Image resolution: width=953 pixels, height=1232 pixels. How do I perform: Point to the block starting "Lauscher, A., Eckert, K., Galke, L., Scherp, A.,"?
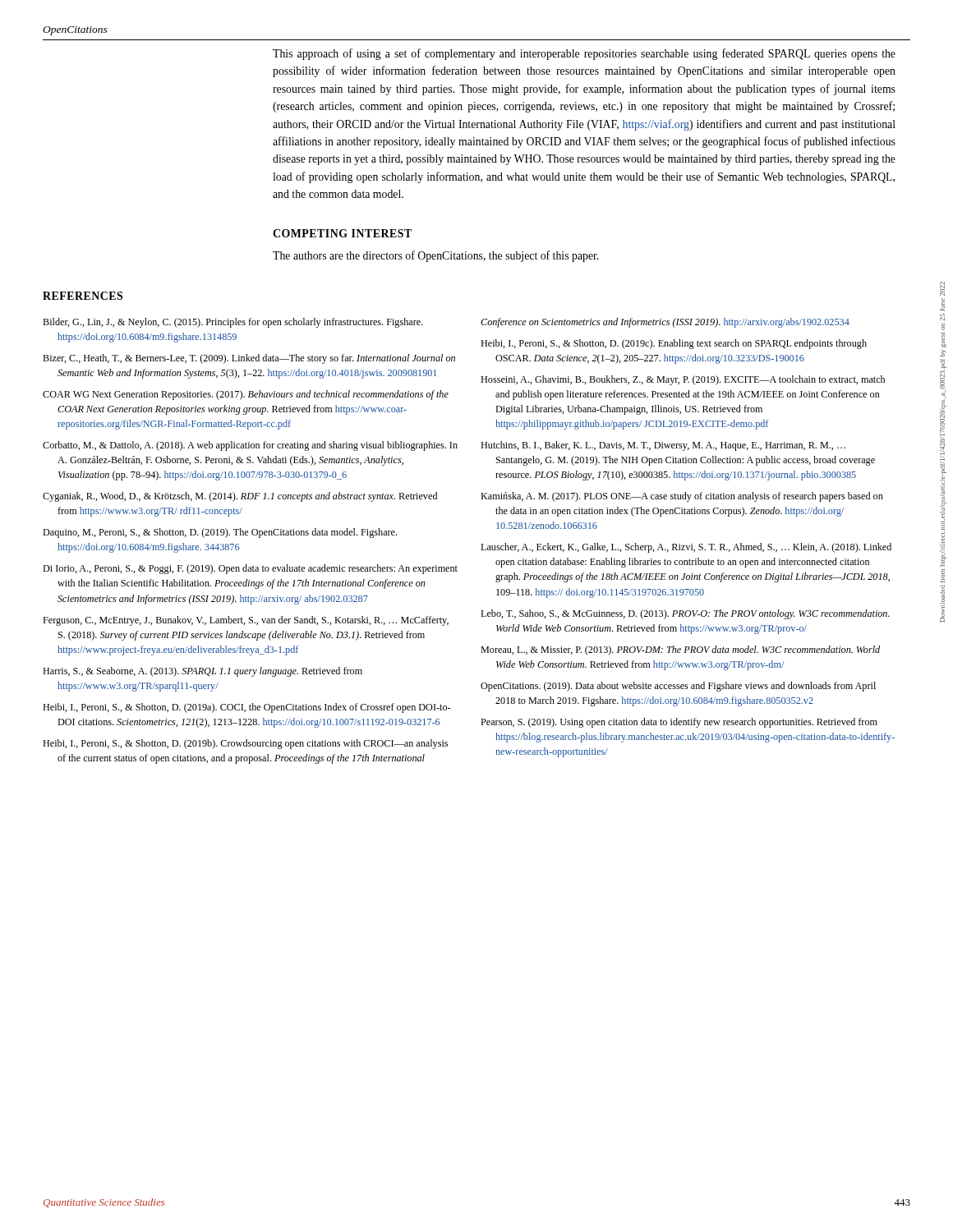686,570
